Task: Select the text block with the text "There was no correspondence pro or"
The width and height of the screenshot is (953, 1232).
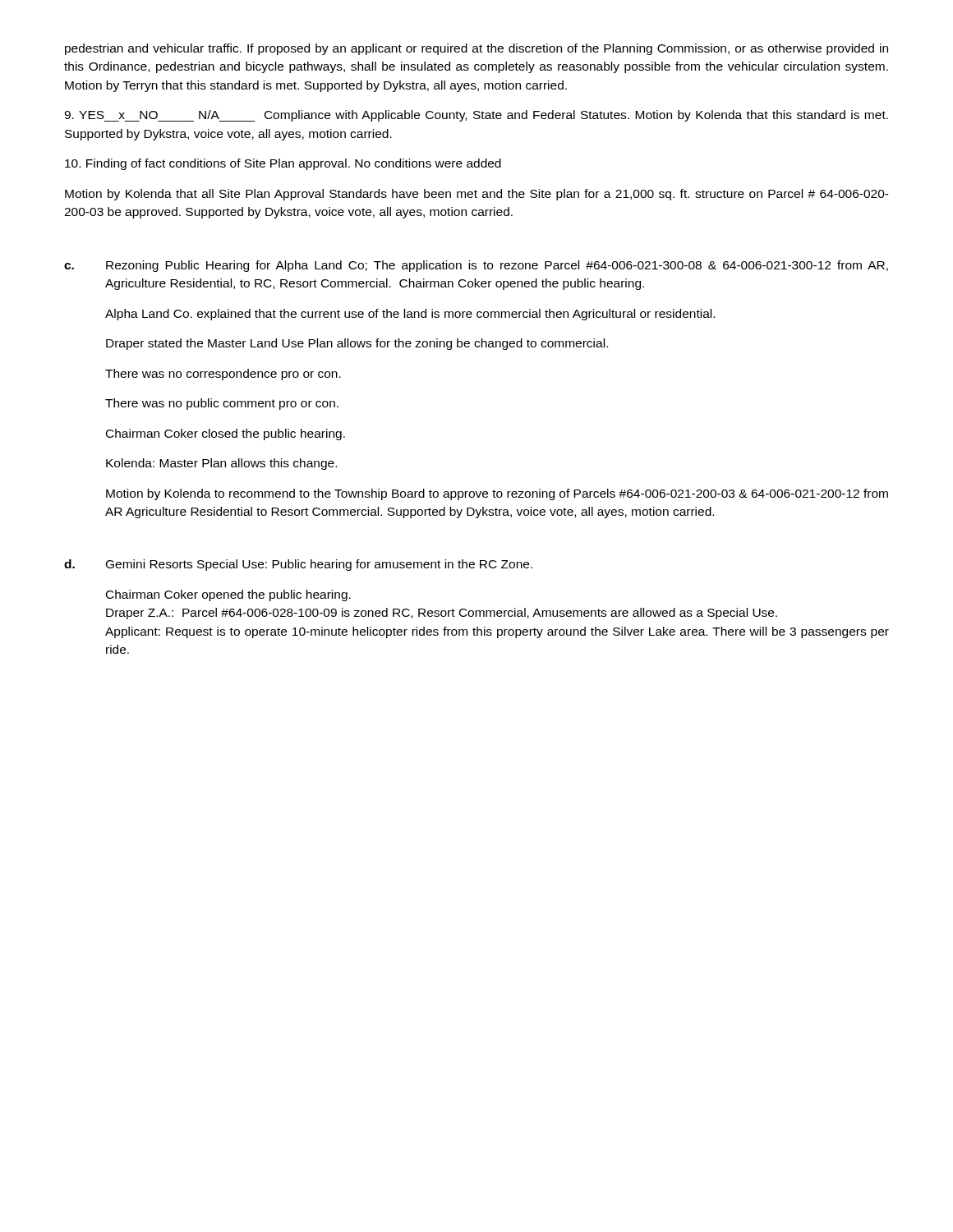Action: 223,373
